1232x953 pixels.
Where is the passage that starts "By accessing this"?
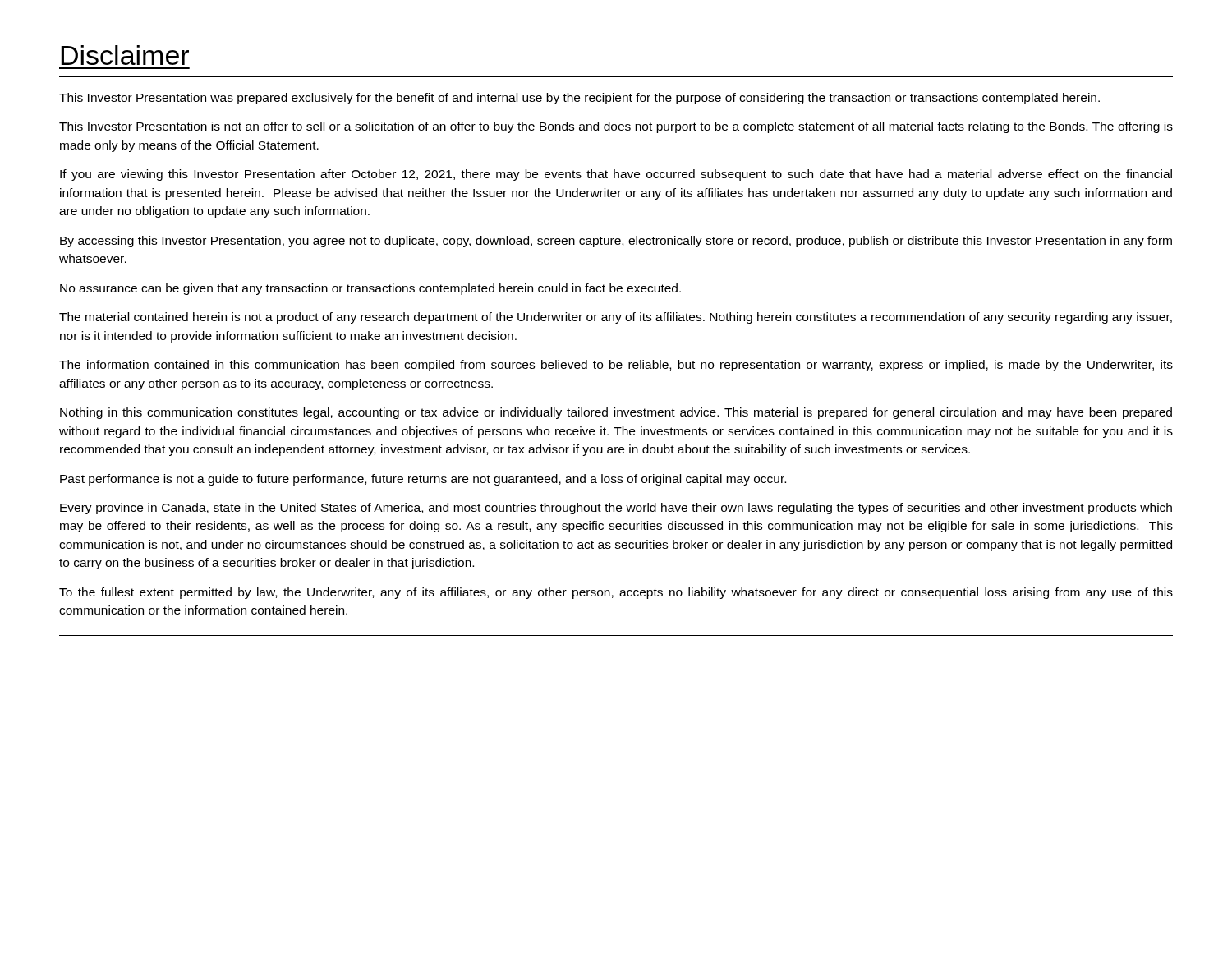point(616,249)
